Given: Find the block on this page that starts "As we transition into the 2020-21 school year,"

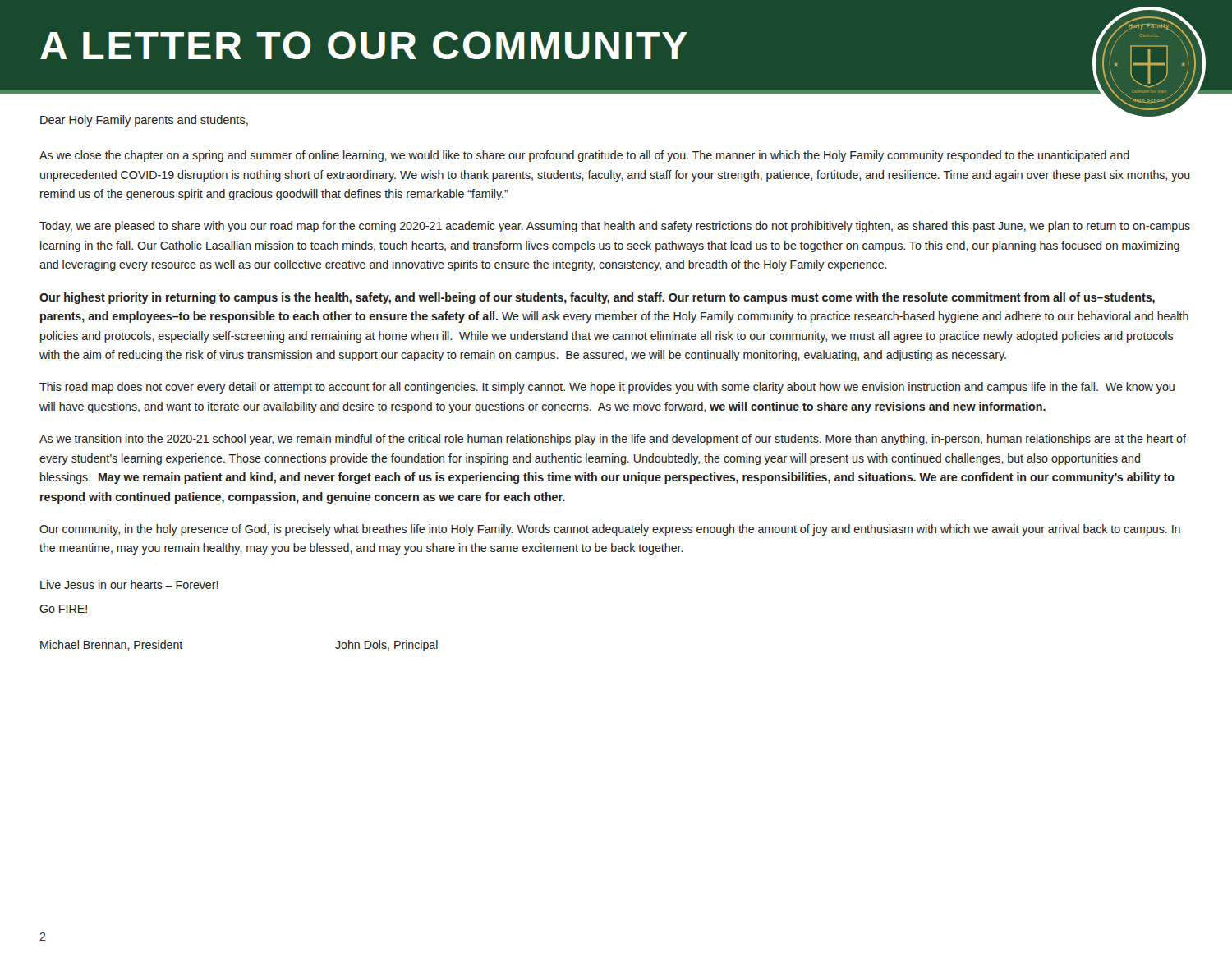Looking at the screenshot, I should click(x=613, y=468).
